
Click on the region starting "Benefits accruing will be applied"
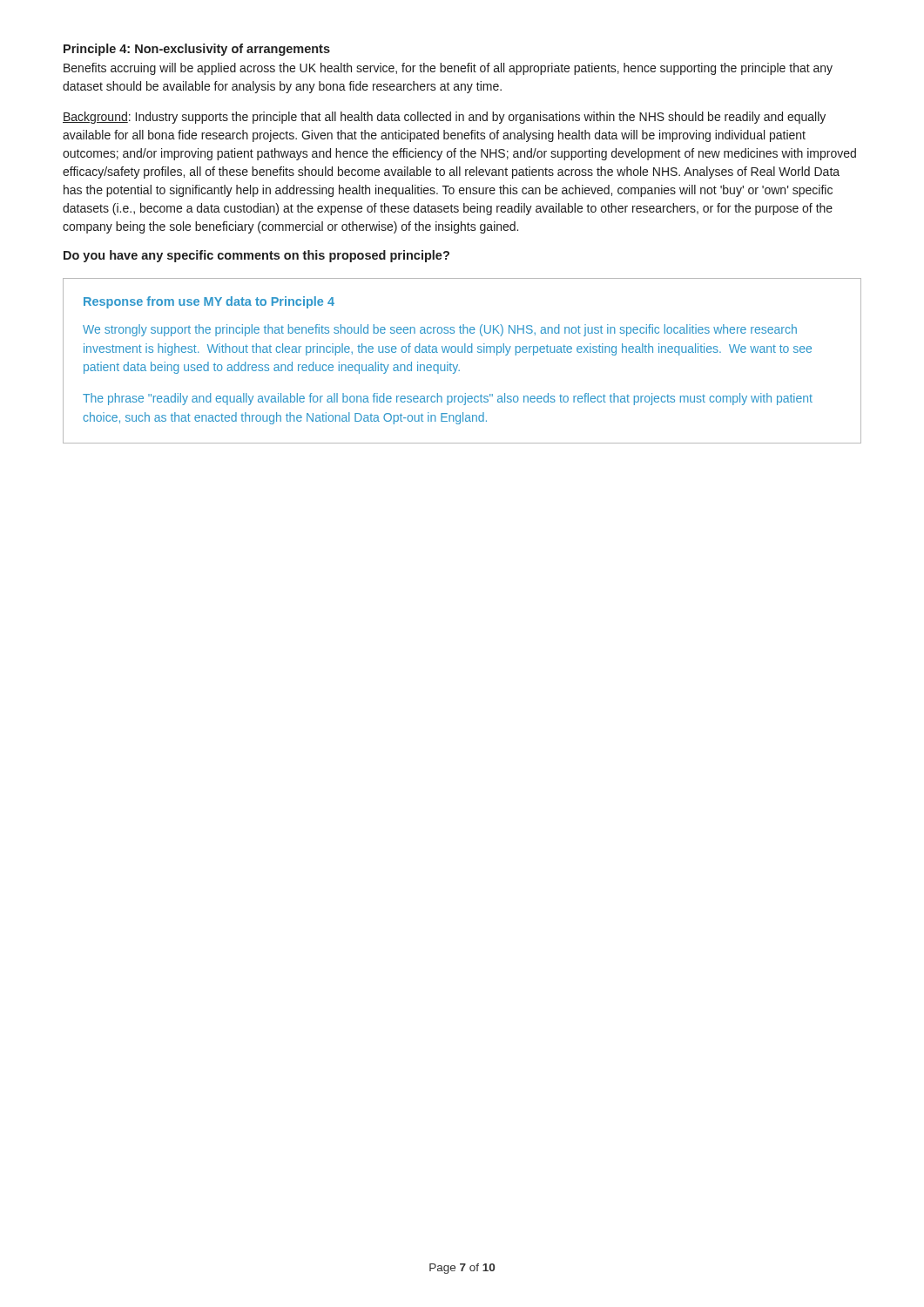[x=448, y=77]
